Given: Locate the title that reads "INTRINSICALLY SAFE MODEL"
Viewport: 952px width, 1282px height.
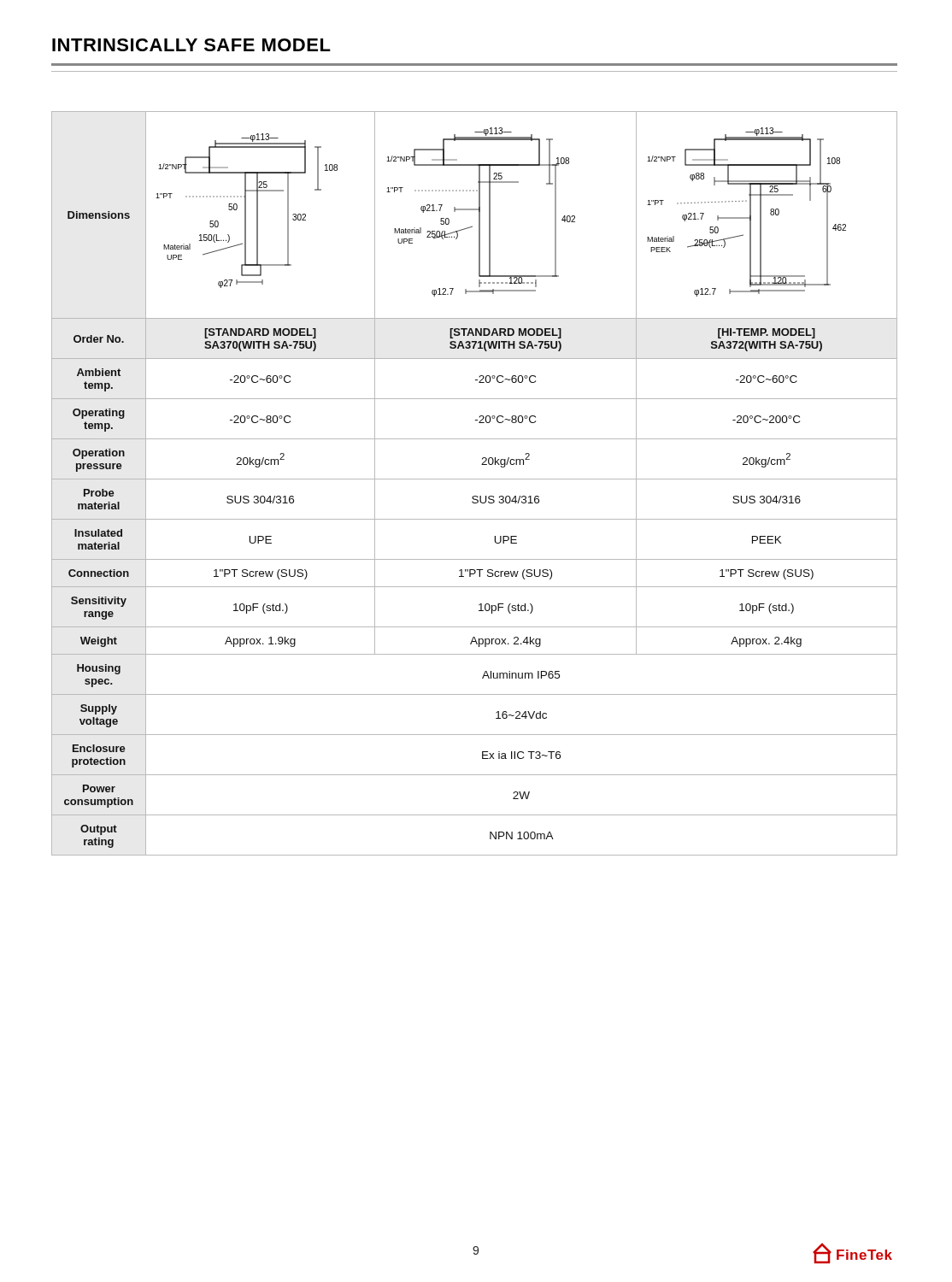Looking at the screenshot, I should tap(474, 53).
